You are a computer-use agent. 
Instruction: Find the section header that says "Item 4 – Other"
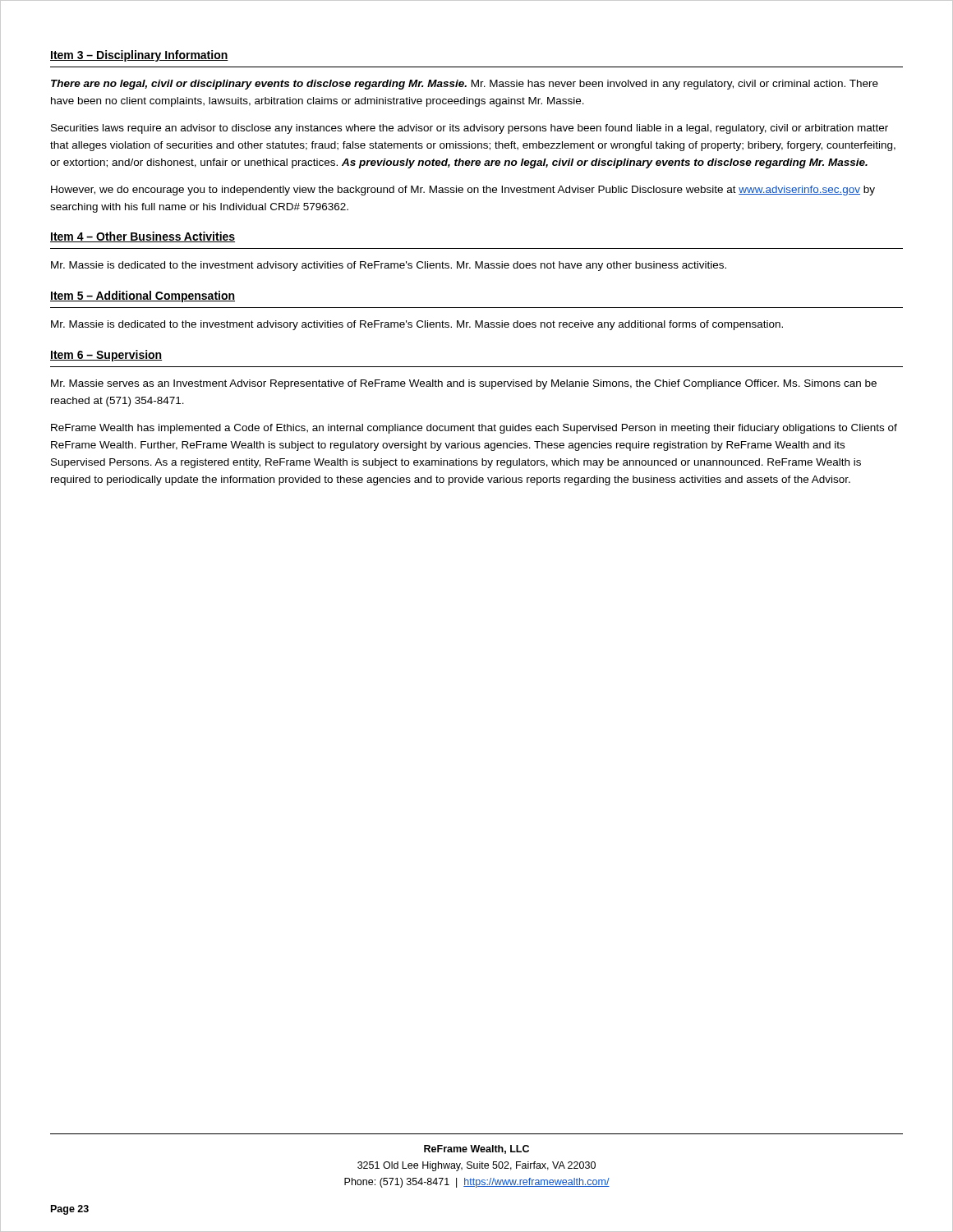coord(143,237)
